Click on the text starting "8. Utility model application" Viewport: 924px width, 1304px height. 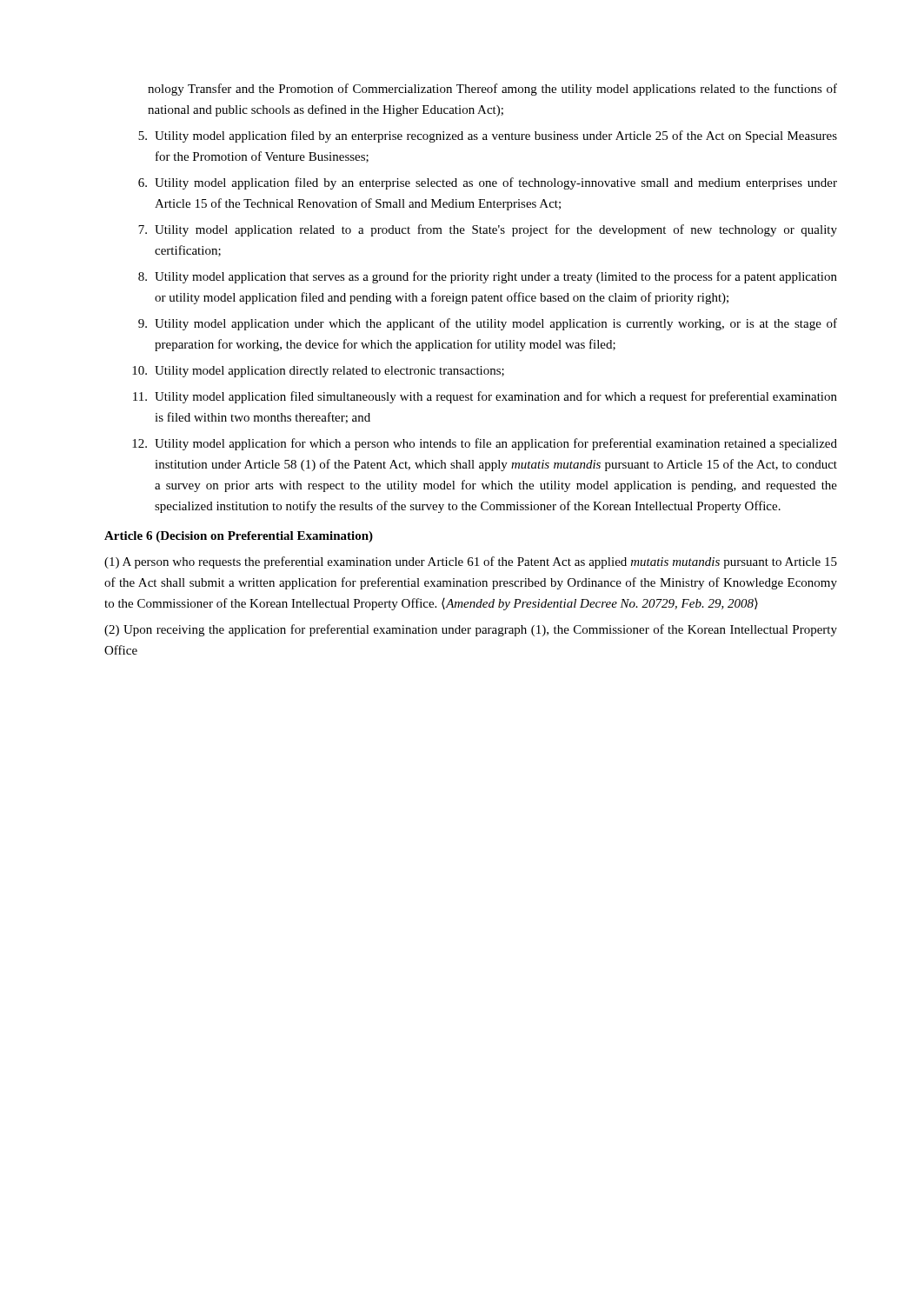point(471,287)
